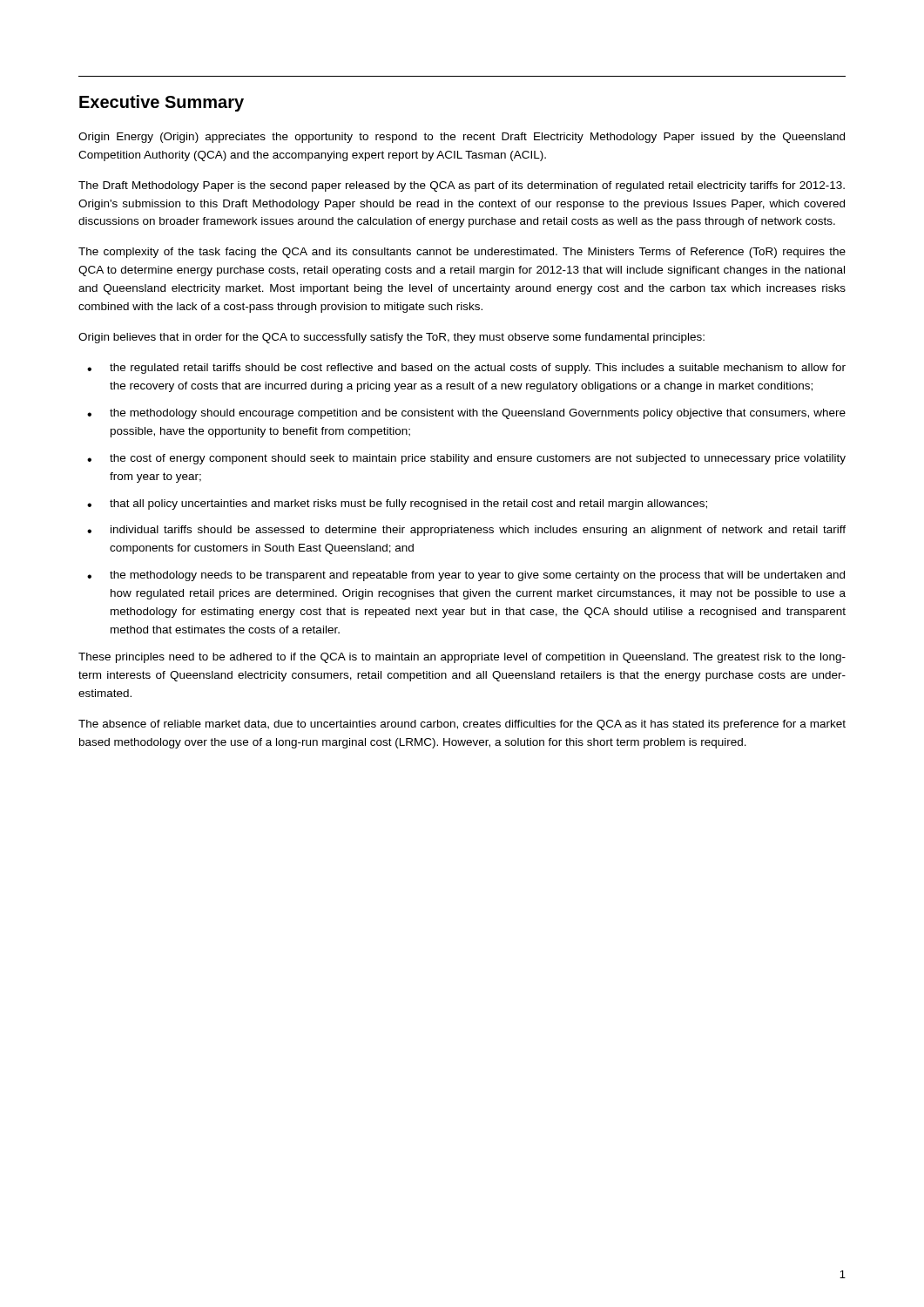Locate the text block containing "Origin Energy (Origin) appreciates the opportunity to respond"
This screenshot has height=1307, width=924.
tap(462, 145)
